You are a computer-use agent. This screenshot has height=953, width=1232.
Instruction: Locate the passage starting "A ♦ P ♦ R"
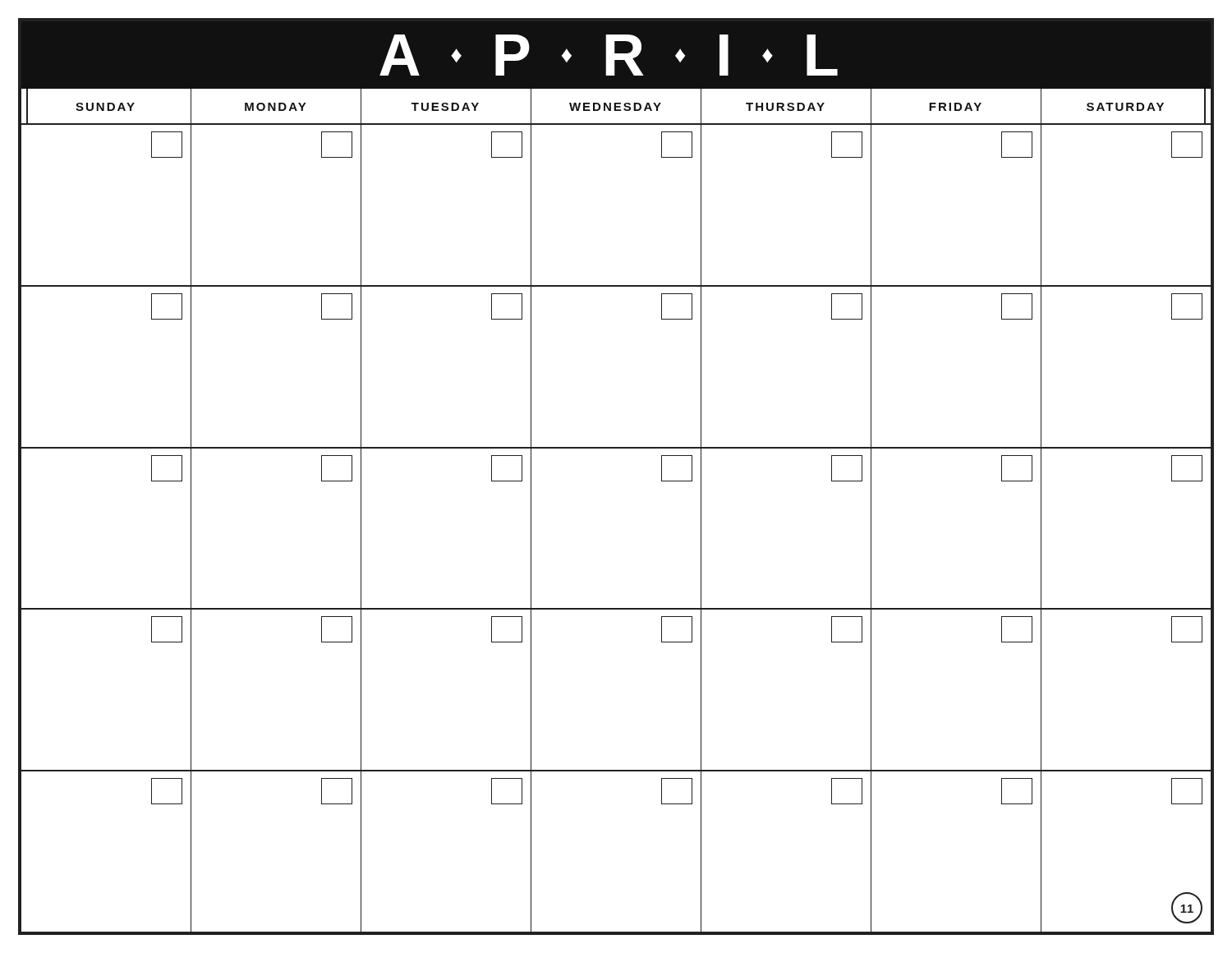click(616, 55)
